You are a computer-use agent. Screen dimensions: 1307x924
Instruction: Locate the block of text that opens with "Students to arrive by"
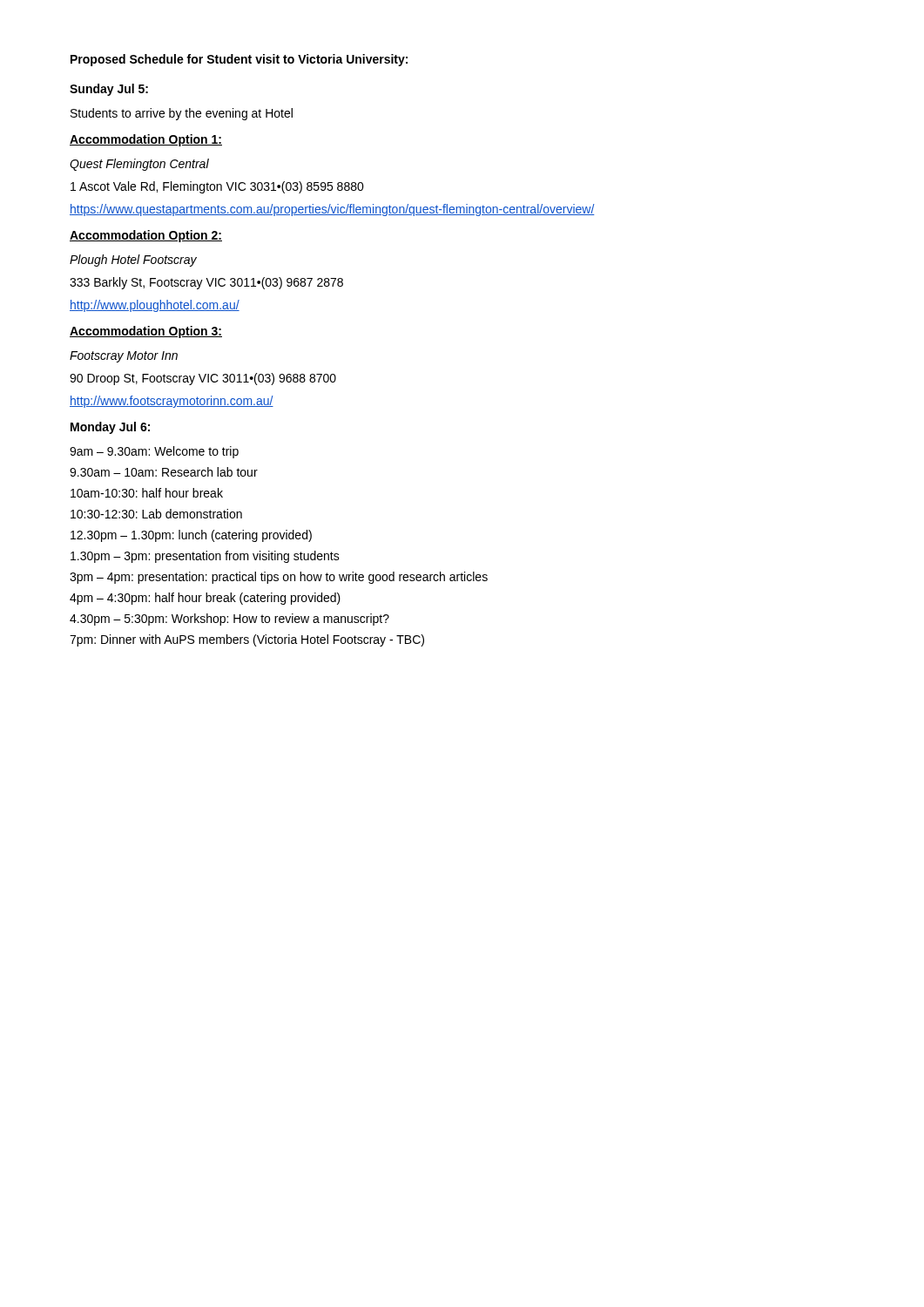pos(182,113)
